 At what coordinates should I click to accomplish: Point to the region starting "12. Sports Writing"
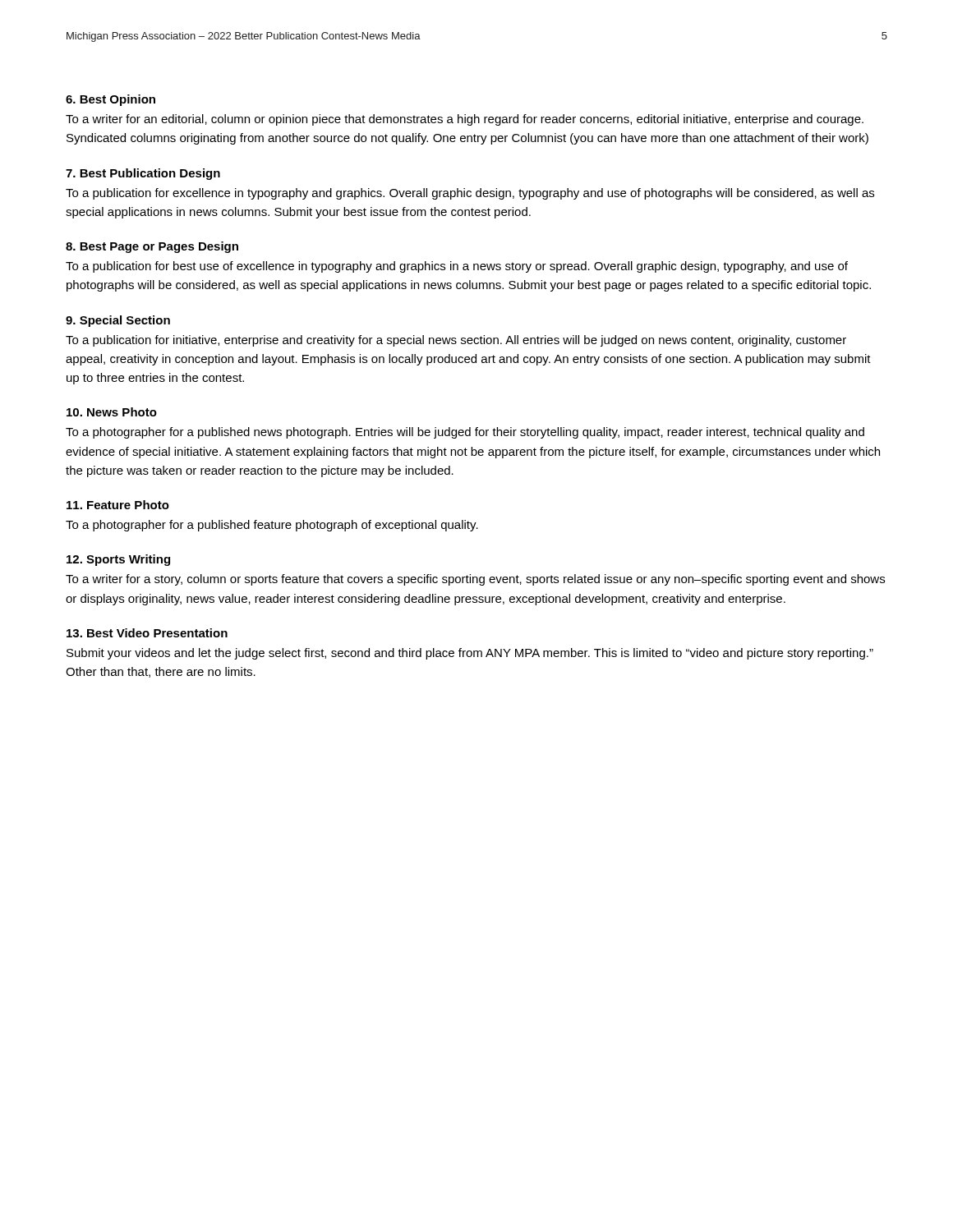[x=118, y=559]
